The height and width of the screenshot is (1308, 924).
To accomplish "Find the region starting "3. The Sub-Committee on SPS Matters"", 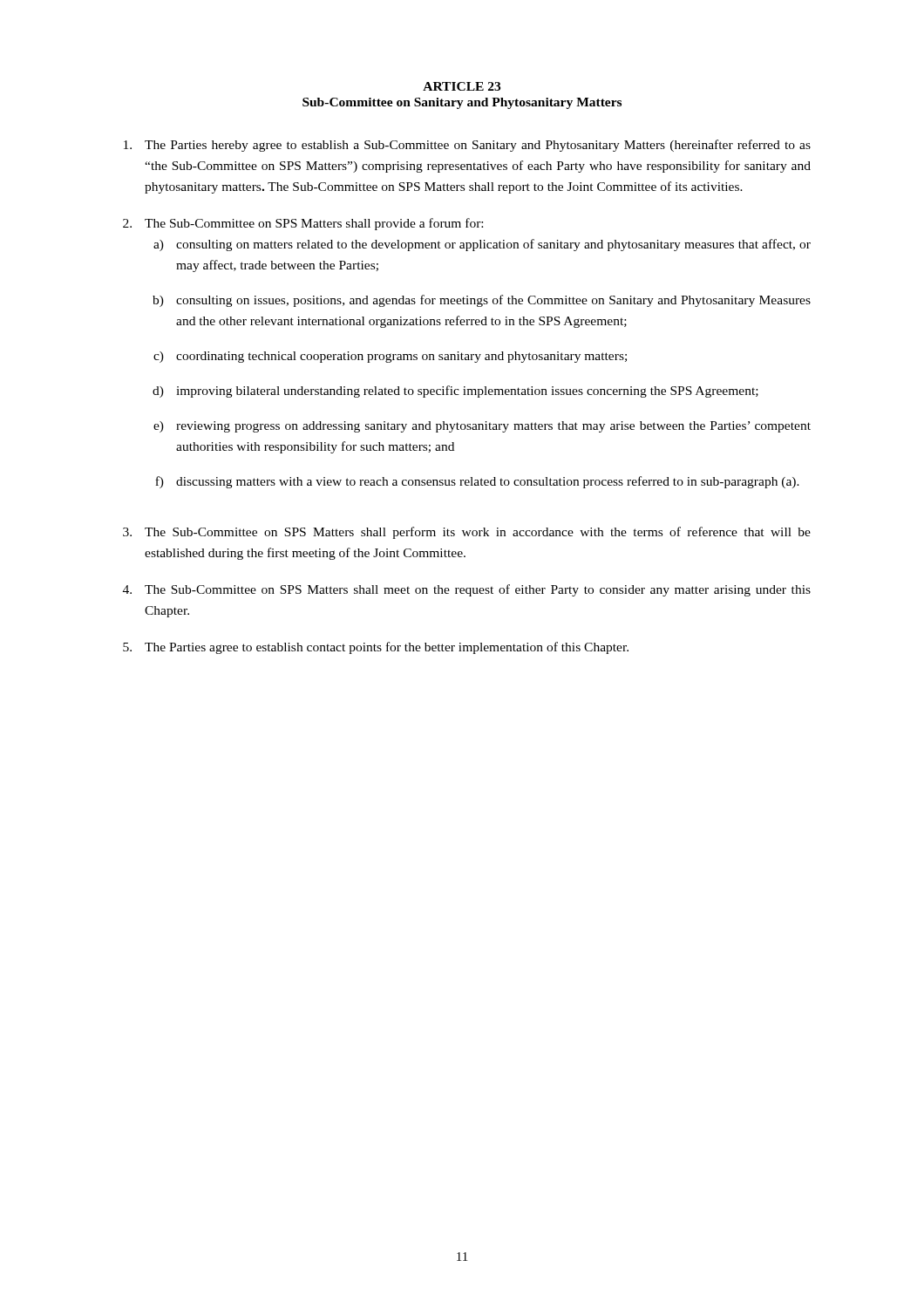I will point(462,543).
